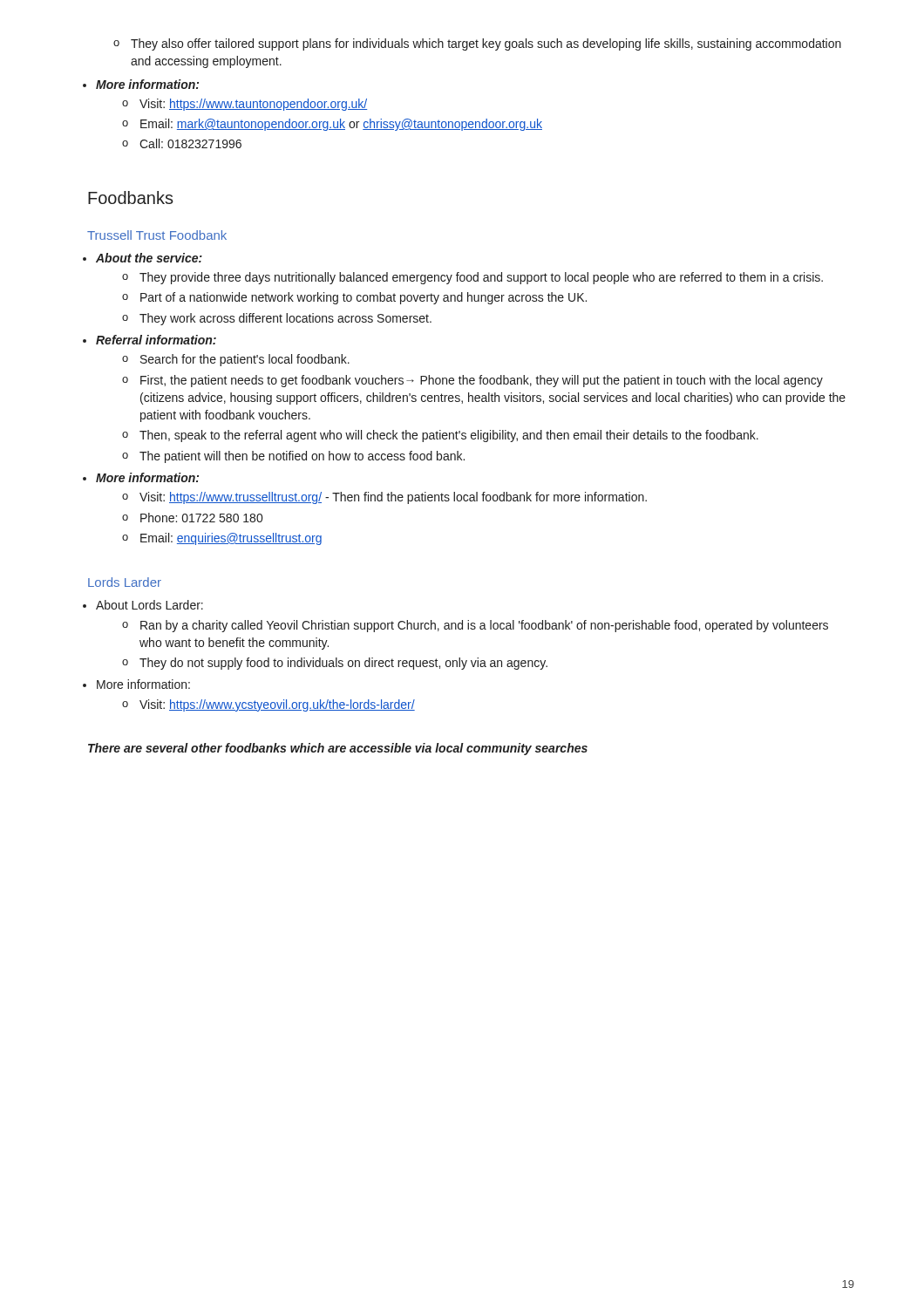Select the text starting "More information: Visit: https://www.tauntonopendoor.org.uk/"
The image size is (924, 1308).
click(471, 114)
